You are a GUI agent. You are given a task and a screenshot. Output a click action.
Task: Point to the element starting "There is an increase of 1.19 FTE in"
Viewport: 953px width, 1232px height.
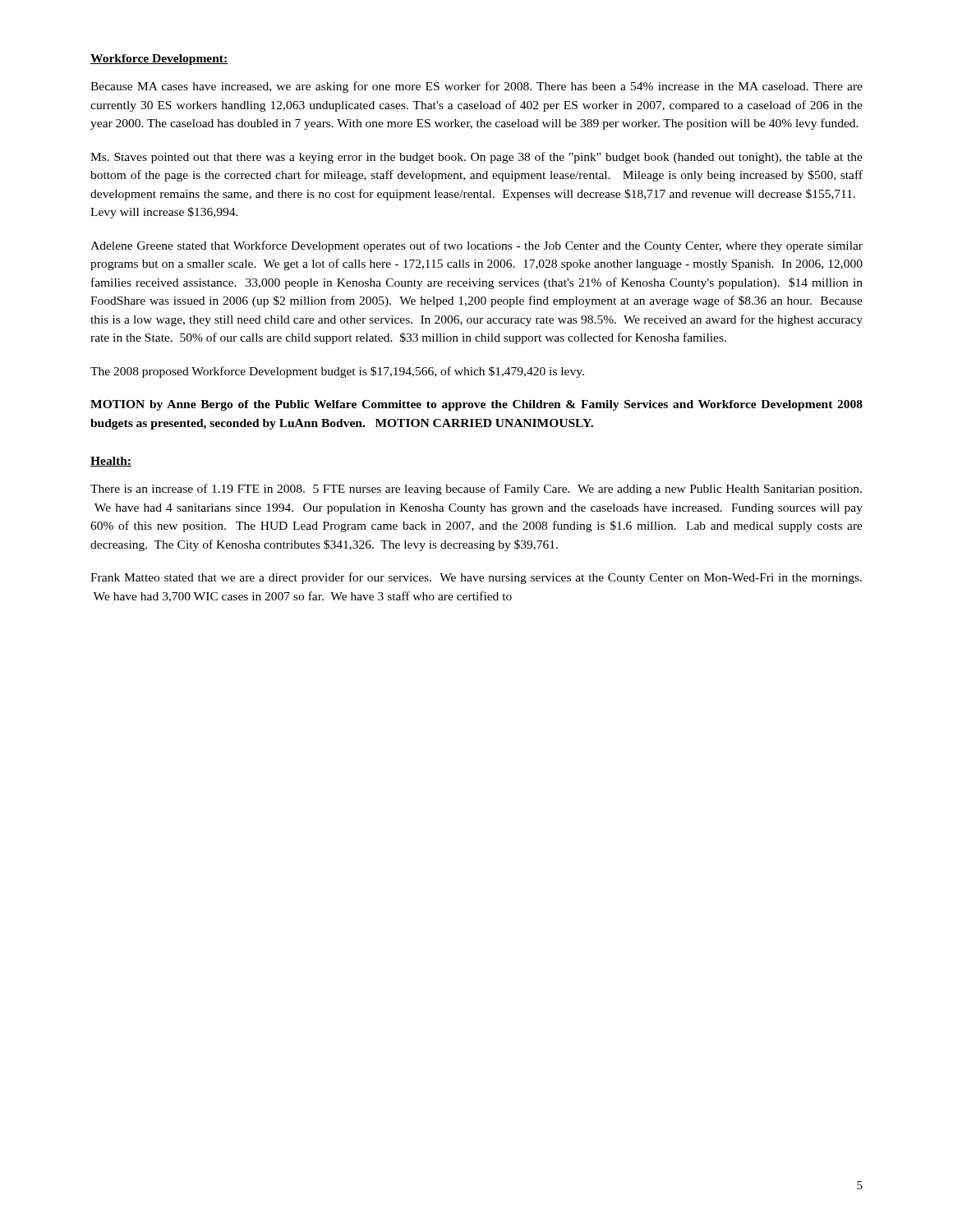pos(476,516)
